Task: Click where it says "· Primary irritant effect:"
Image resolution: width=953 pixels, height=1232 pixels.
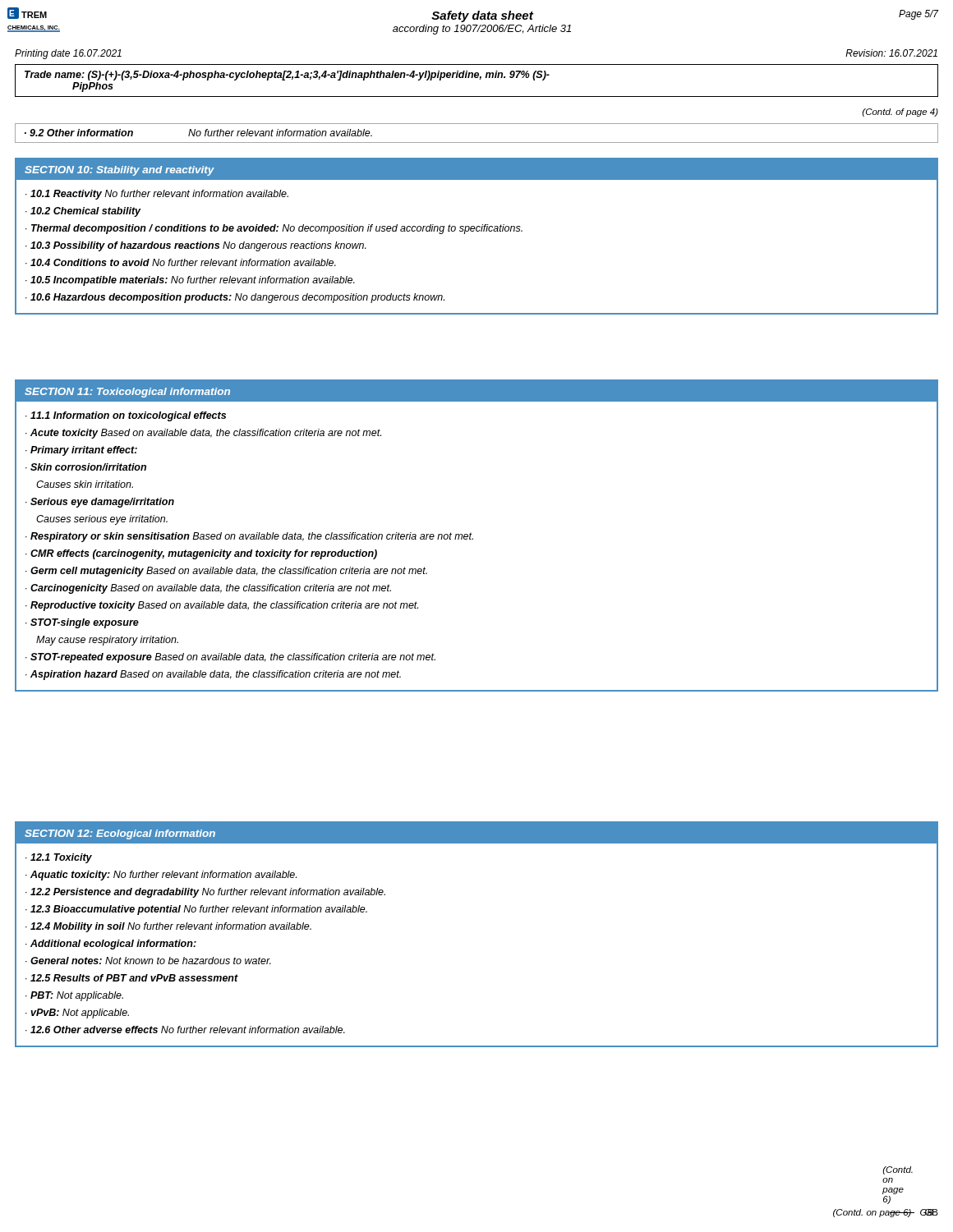Action: click(x=81, y=450)
